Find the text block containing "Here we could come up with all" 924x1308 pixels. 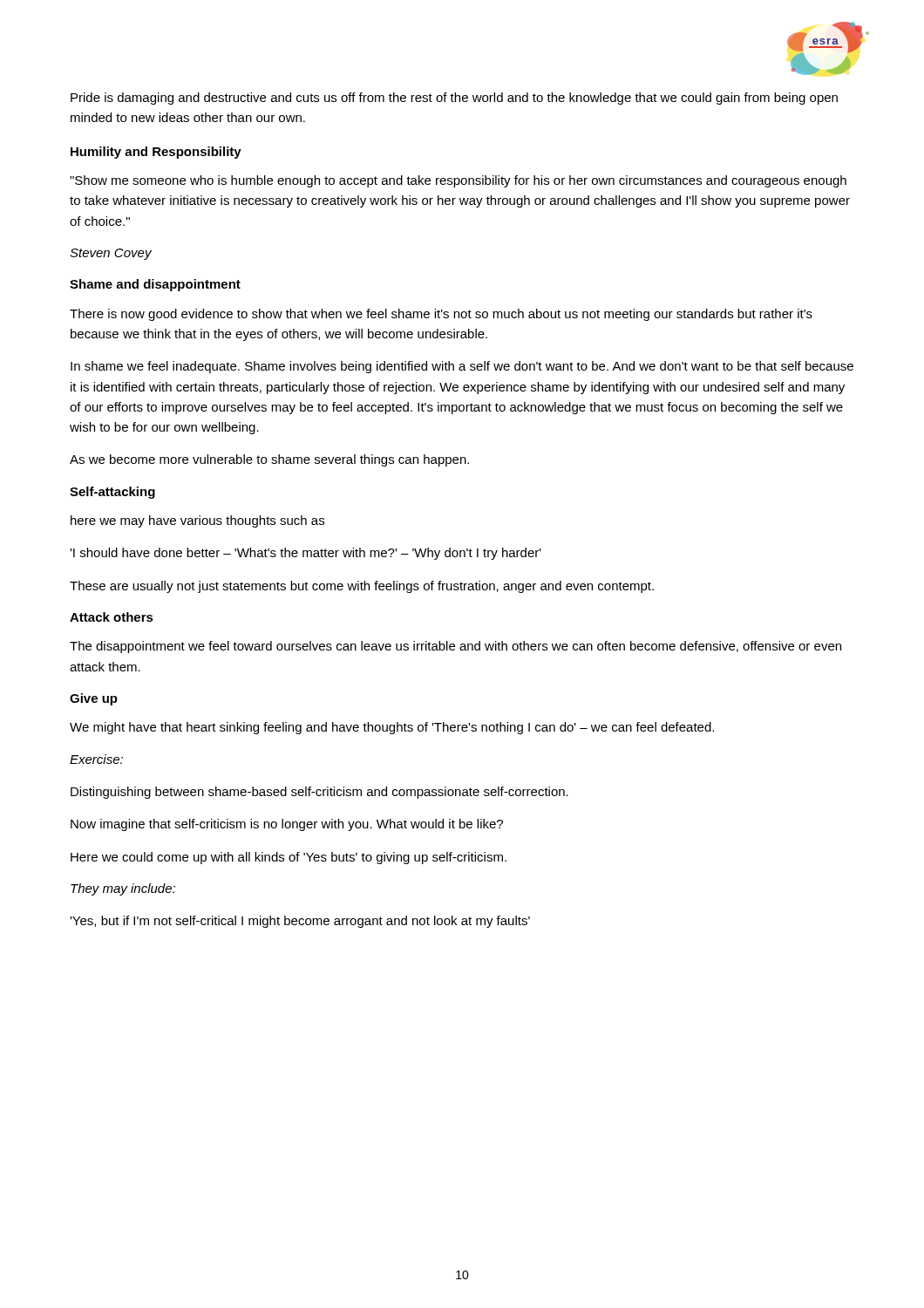[289, 856]
